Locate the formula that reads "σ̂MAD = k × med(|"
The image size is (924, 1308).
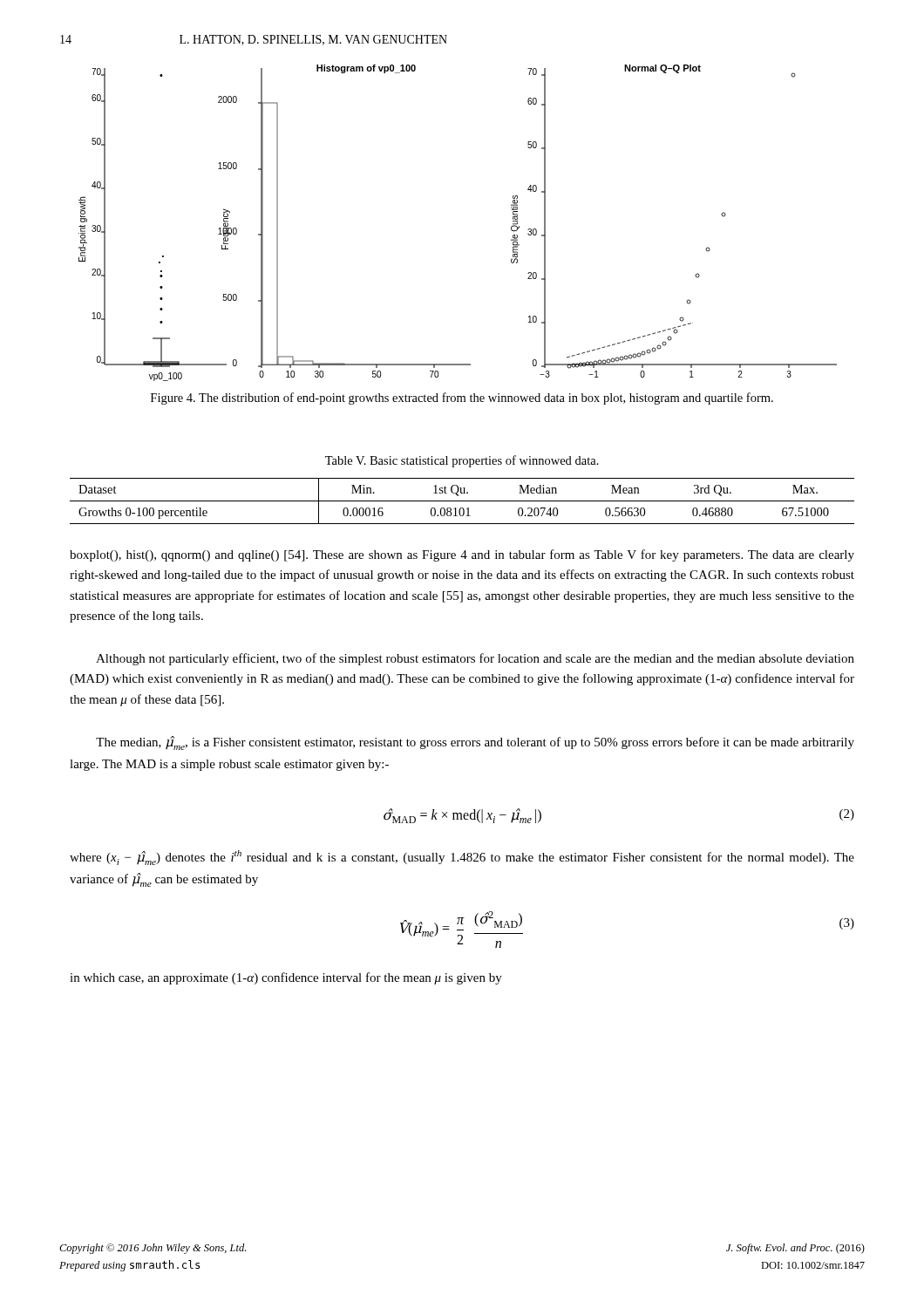pos(461,816)
